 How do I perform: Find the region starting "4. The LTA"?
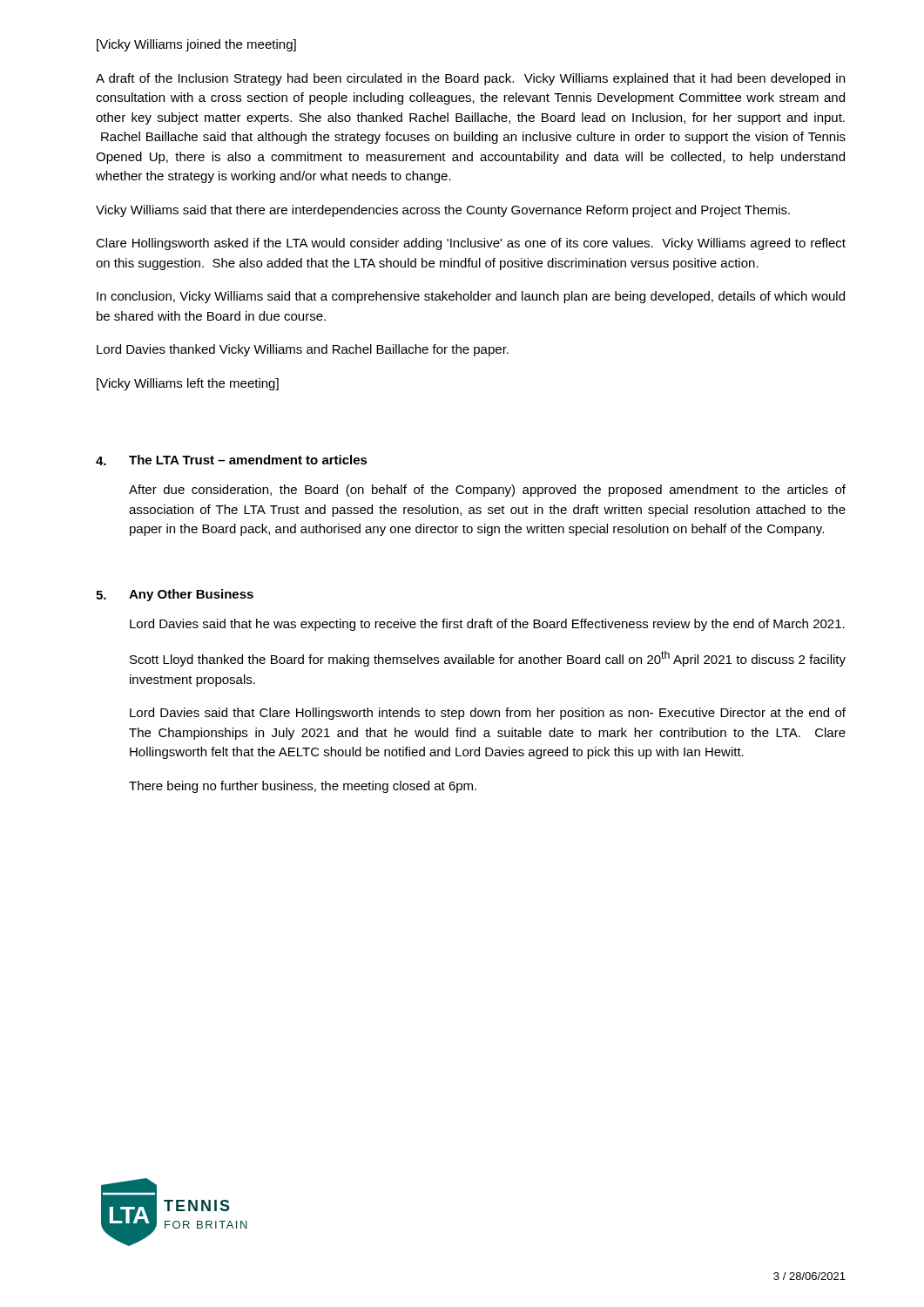(x=232, y=460)
